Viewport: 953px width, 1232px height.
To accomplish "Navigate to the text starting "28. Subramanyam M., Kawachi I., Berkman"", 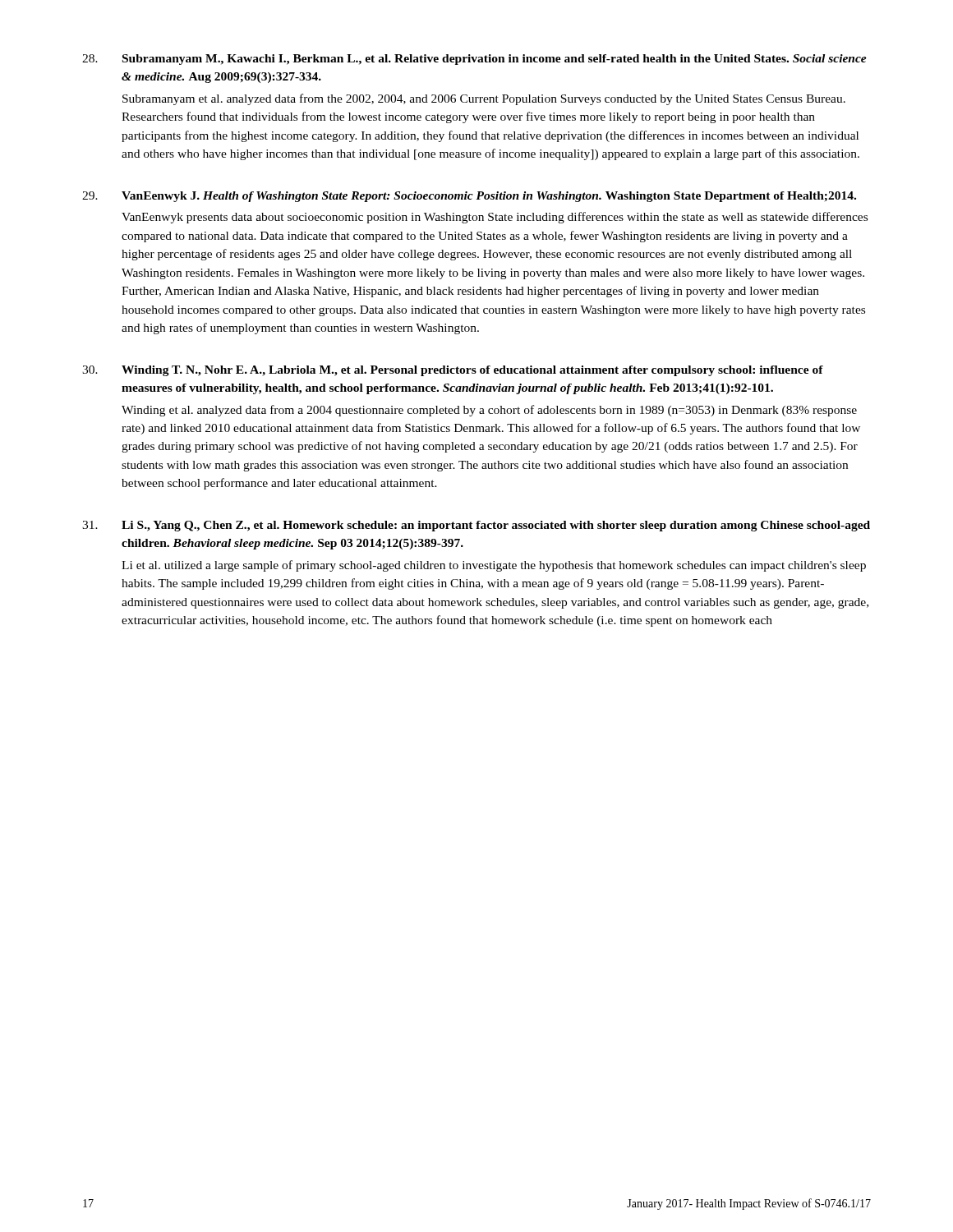I will coord(476,106).
